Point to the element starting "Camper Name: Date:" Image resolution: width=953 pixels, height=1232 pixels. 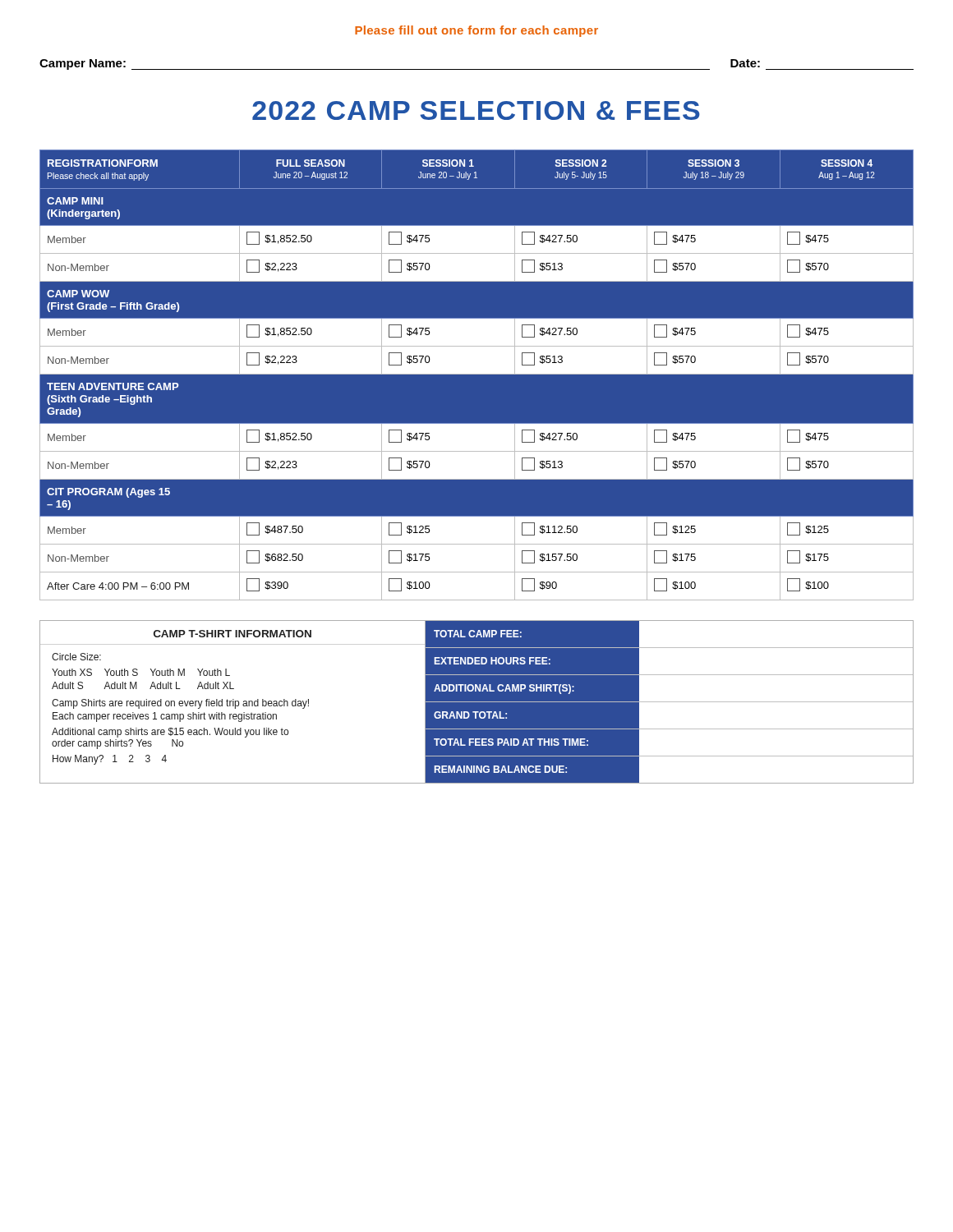click(x=476, y=61)
